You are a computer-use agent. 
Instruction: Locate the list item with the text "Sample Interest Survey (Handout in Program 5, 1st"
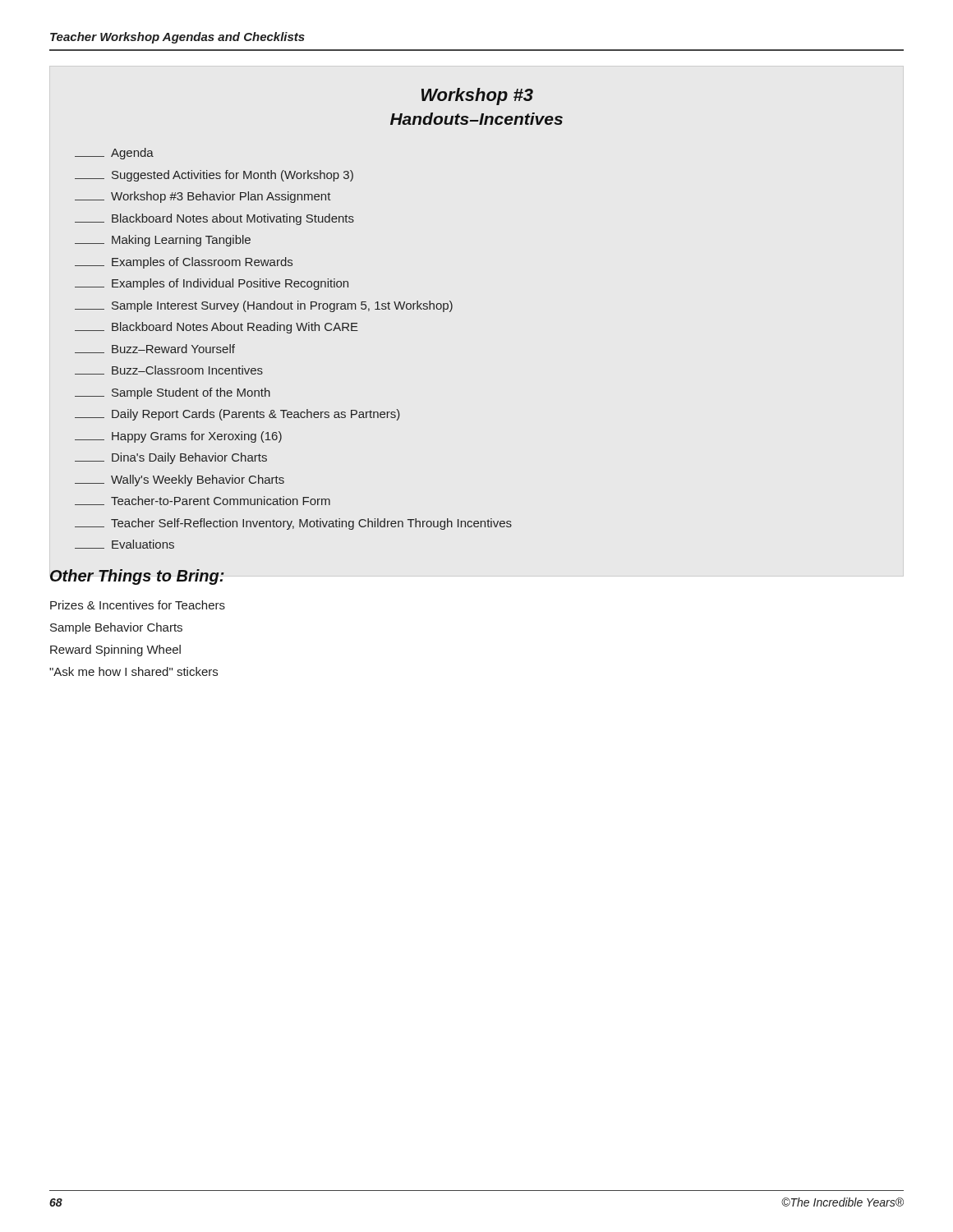pyautogui.click(x=264, y=305)
